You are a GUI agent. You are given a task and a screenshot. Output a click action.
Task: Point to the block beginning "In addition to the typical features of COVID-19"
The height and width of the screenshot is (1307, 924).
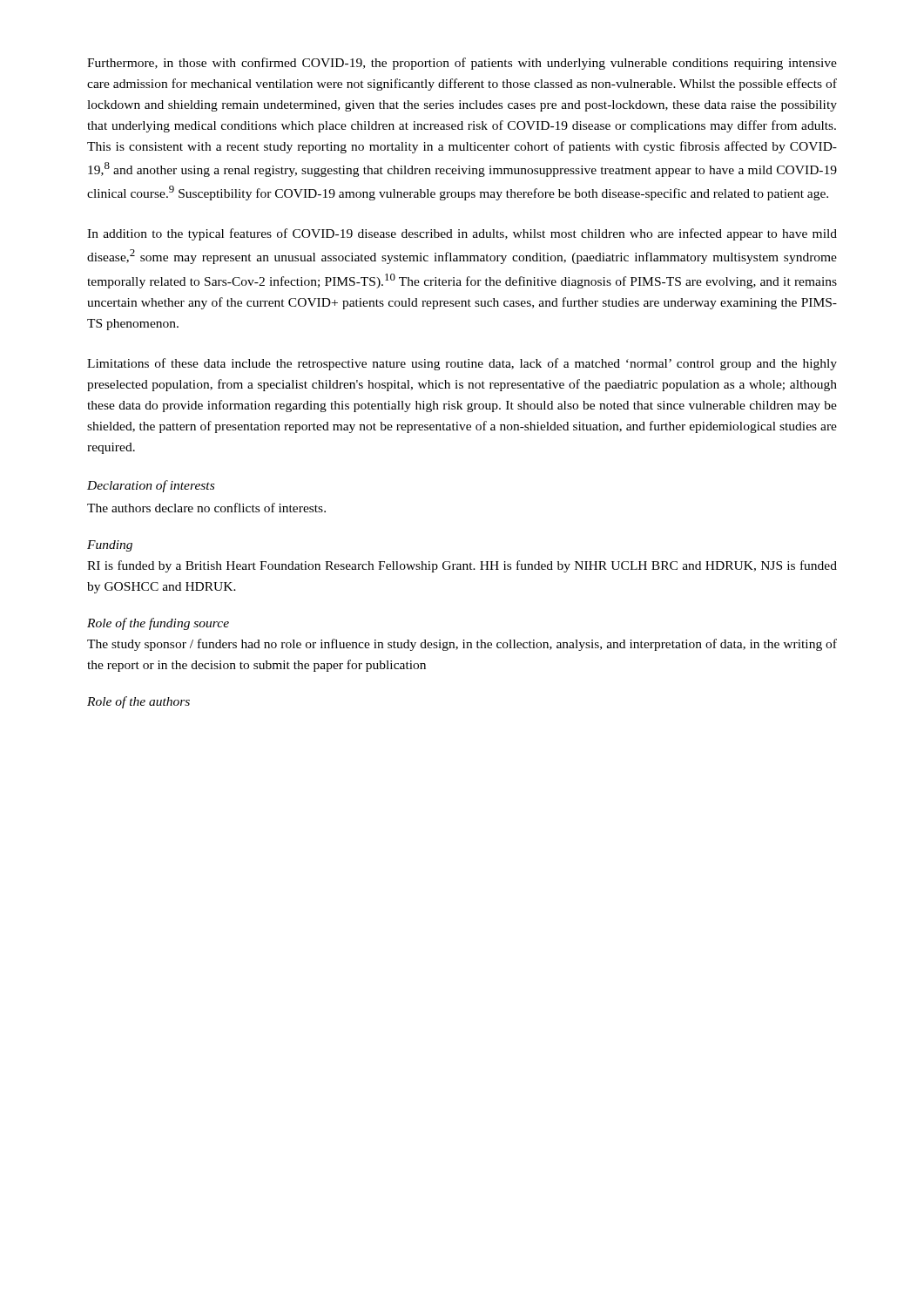[462, 278]
